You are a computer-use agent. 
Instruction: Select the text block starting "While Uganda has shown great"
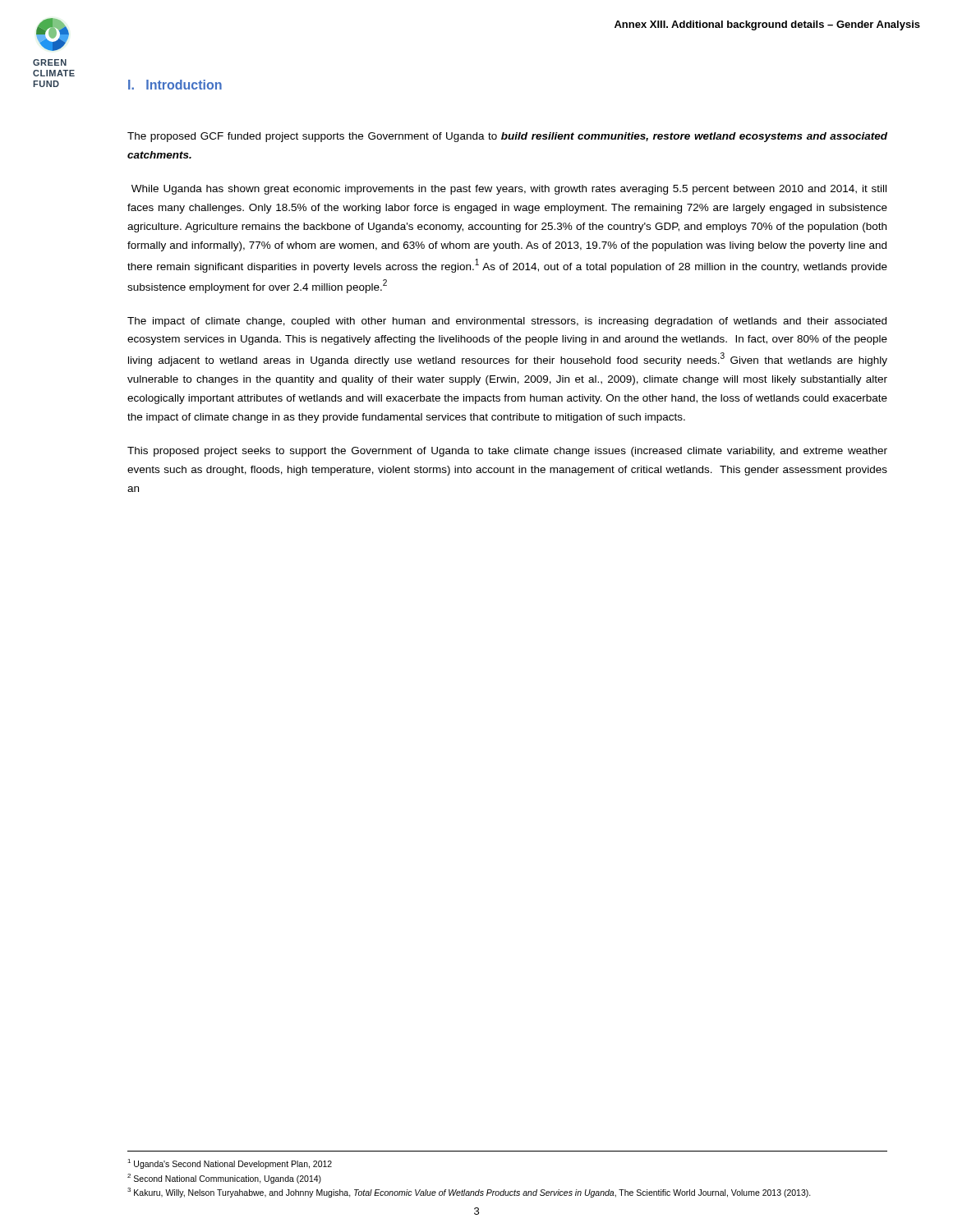coord(507,238)
